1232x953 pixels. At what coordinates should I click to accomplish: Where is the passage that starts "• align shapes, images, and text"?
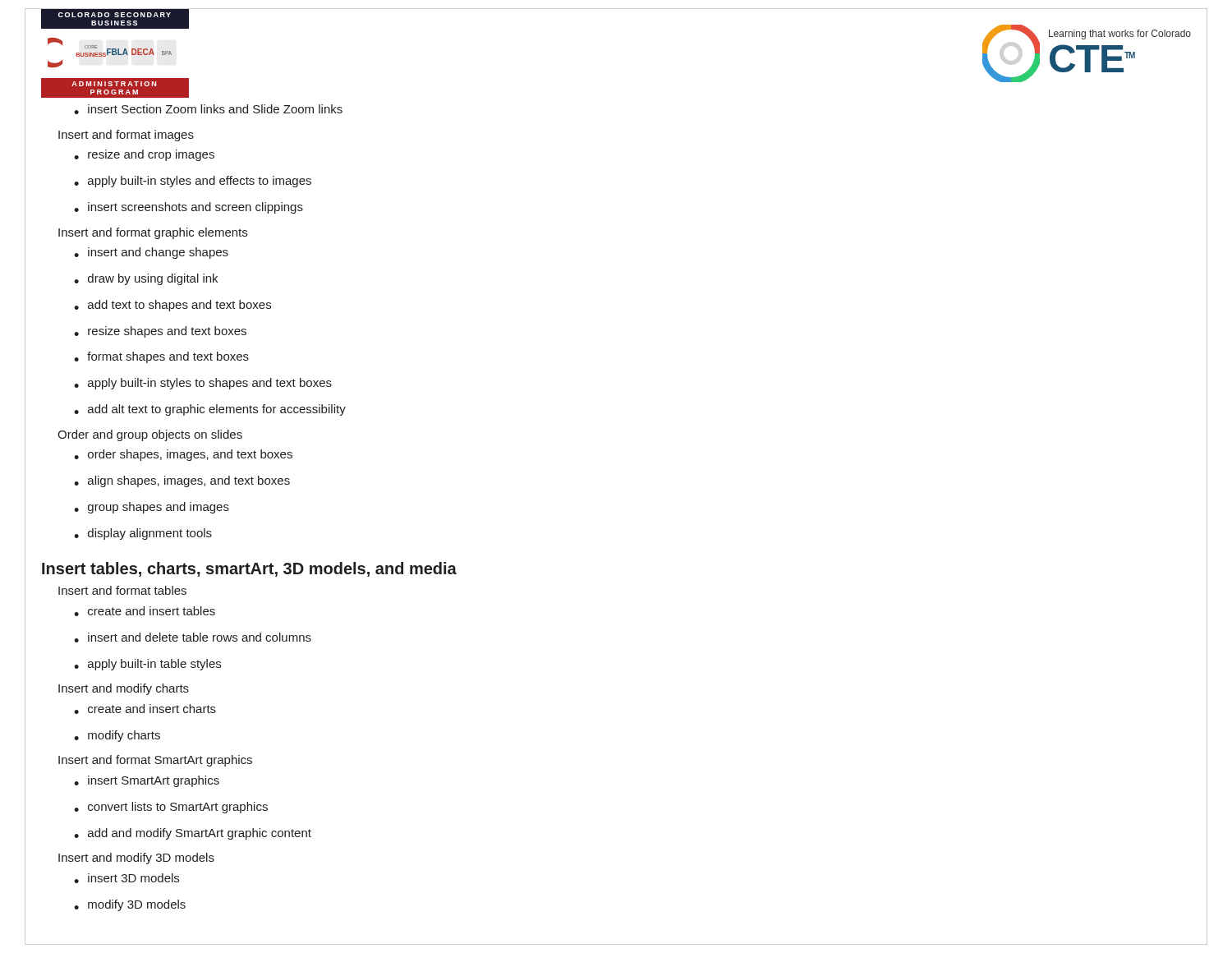(182, 483)
